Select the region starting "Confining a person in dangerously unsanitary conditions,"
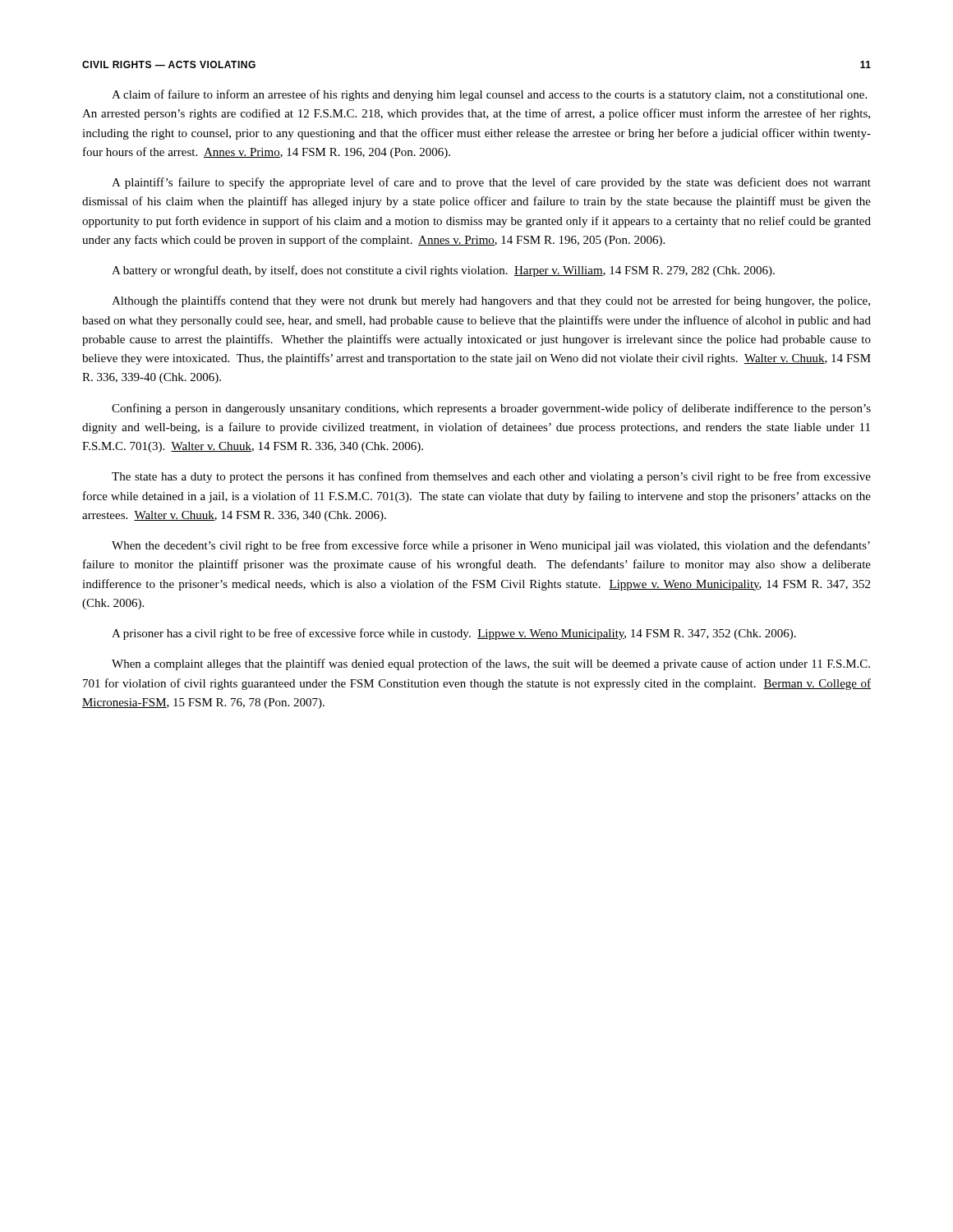 point(476,427)
